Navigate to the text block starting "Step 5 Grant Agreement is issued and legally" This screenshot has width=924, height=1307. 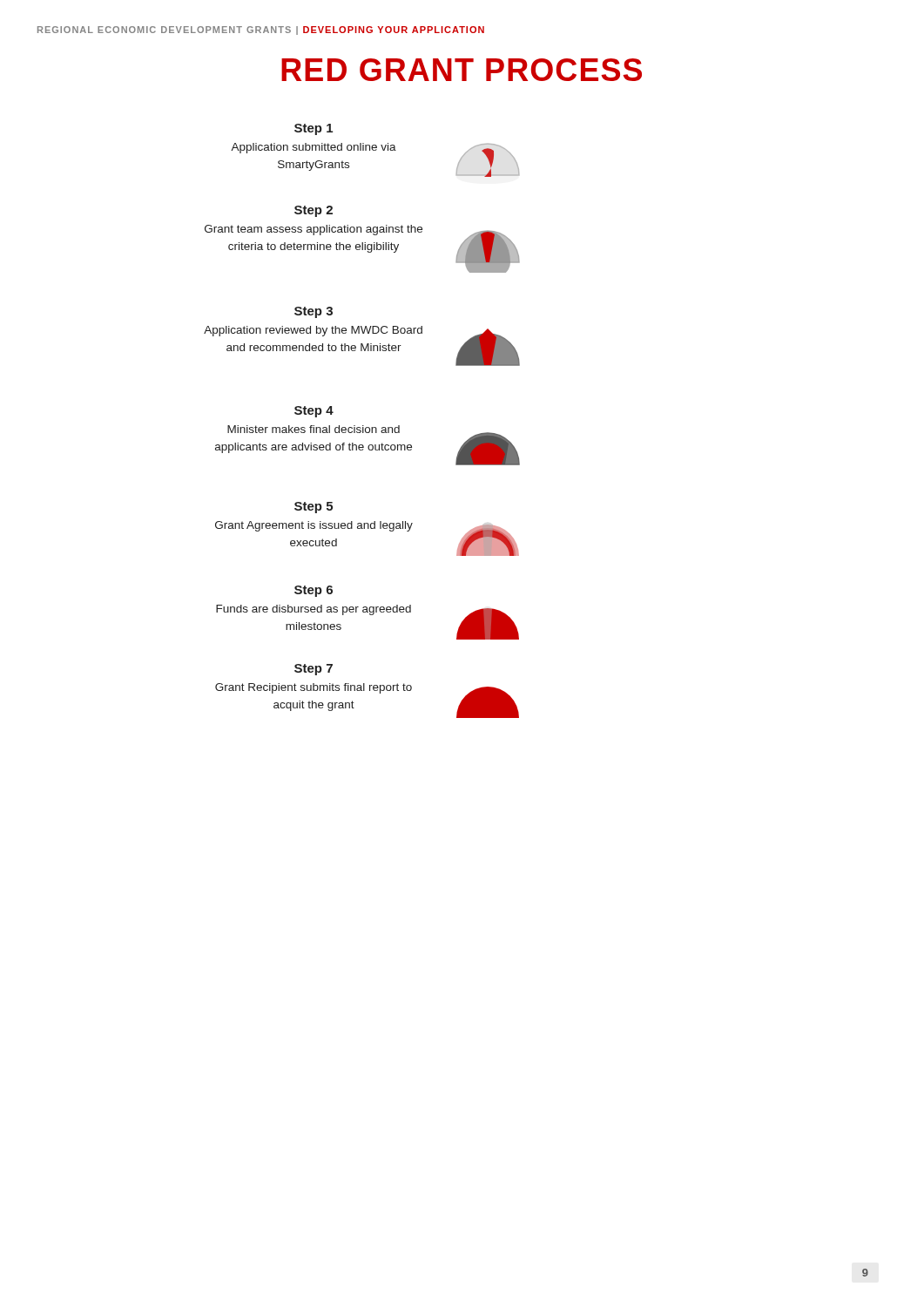coord(314,525)
